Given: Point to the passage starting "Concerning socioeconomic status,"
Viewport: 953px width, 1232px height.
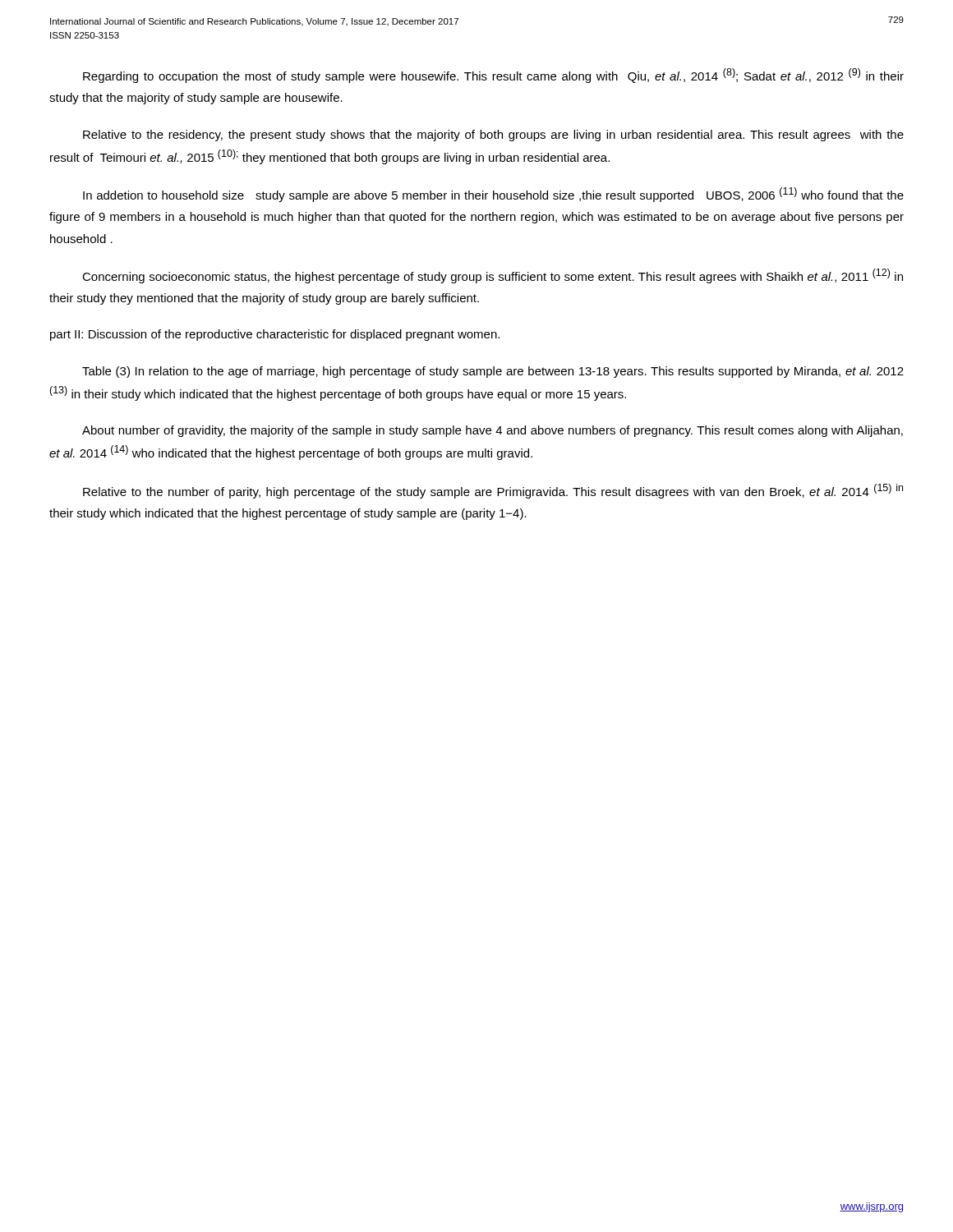Looking at the screenshot, I should coord(476,286).
